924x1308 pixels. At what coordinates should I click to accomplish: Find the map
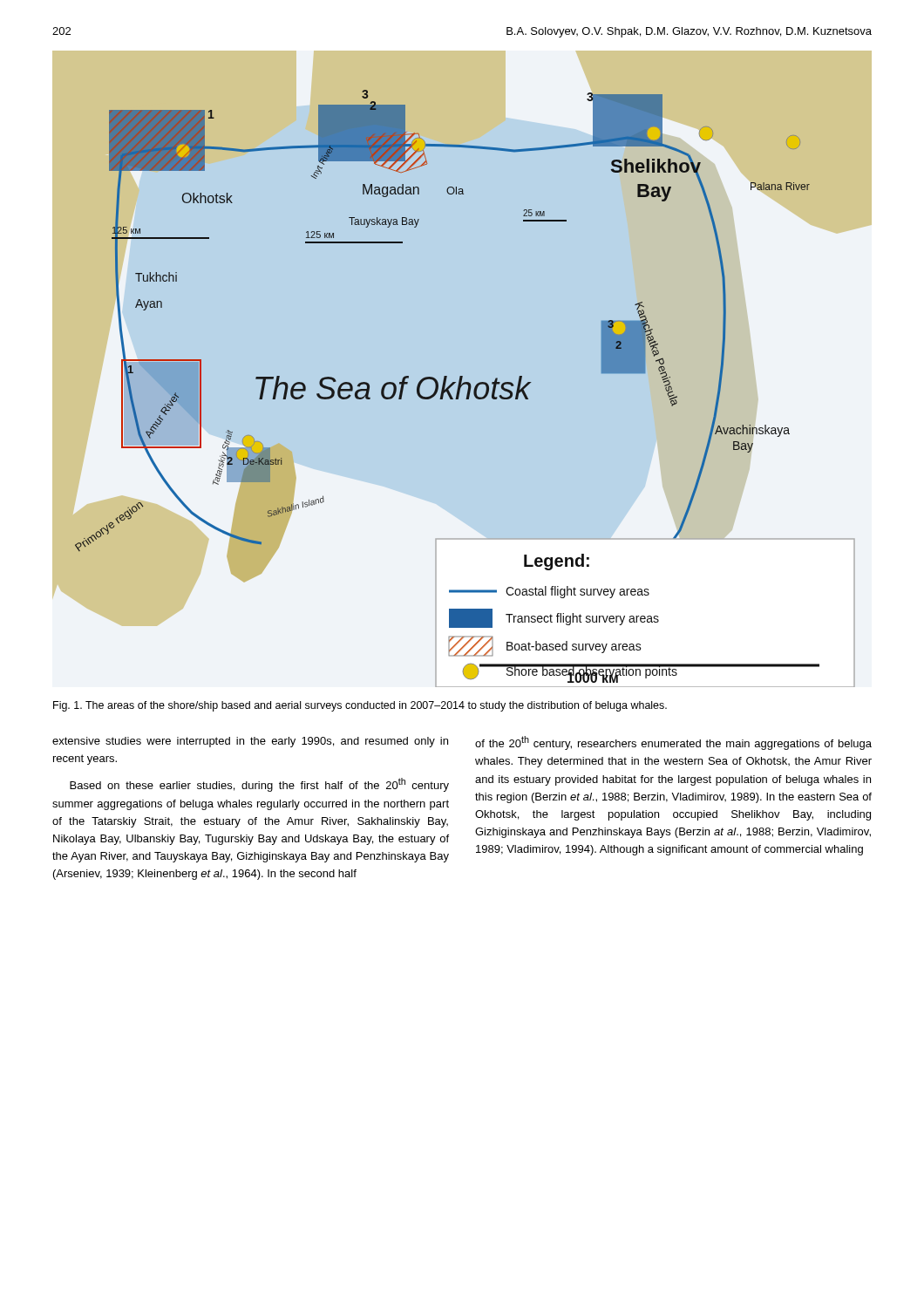point(462,369)
